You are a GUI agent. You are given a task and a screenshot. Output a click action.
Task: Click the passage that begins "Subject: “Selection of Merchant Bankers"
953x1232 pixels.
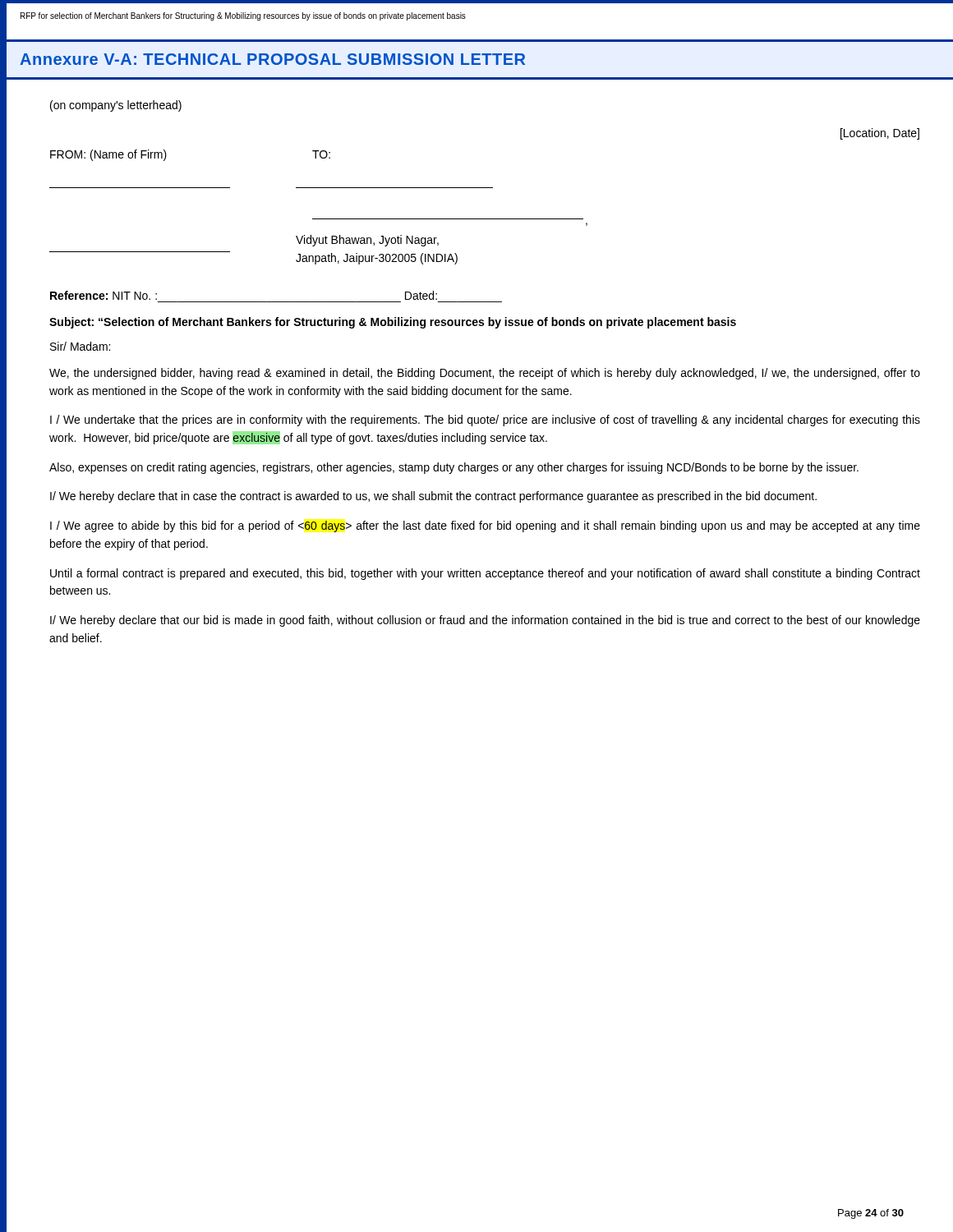[x=393, y=322]
